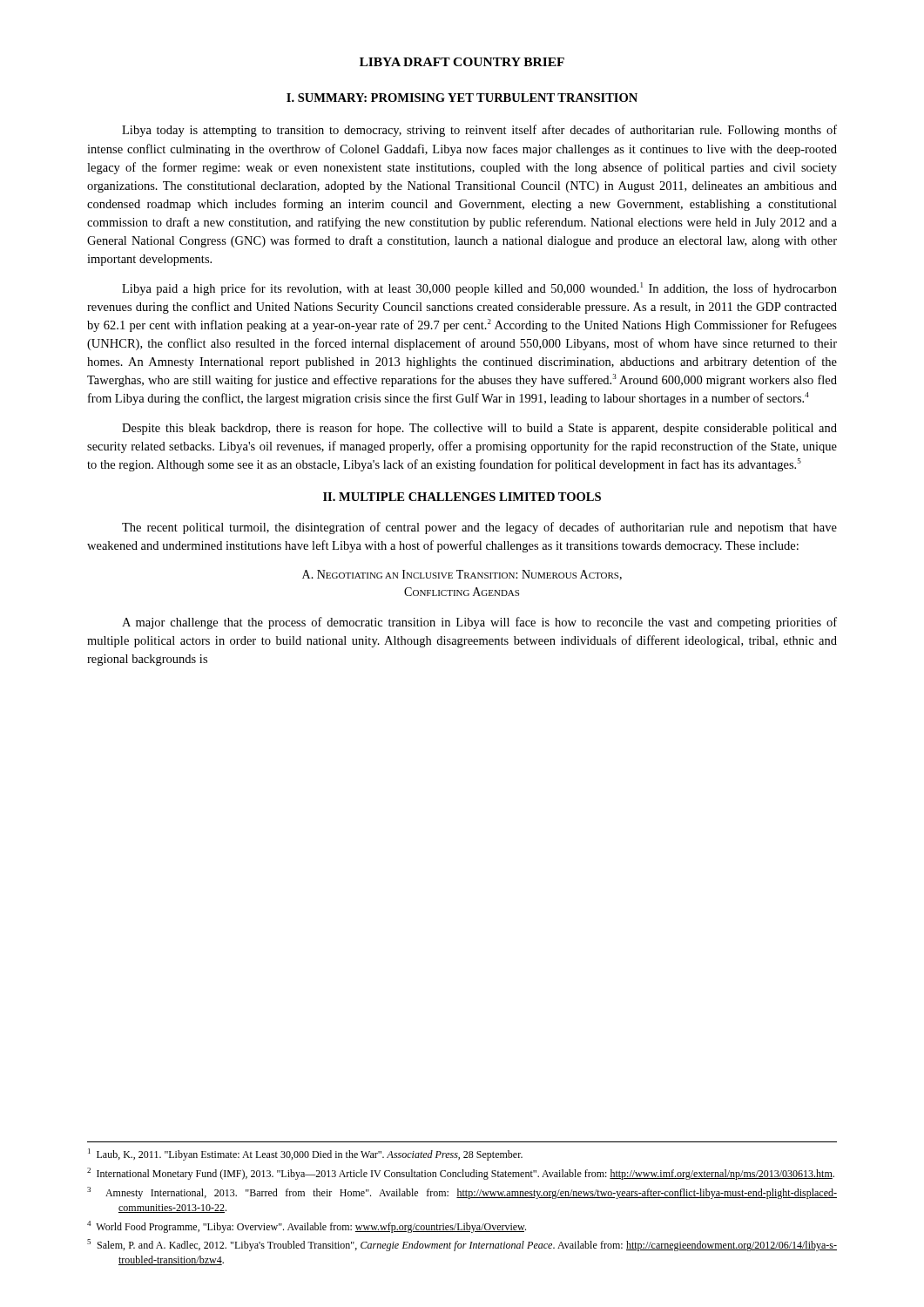Where is the passage that starts "1 Laub, K., 2011. "Libyan Estimate: At Least"?
The height and width of the screenshot is (1307, 924).
305,1154
